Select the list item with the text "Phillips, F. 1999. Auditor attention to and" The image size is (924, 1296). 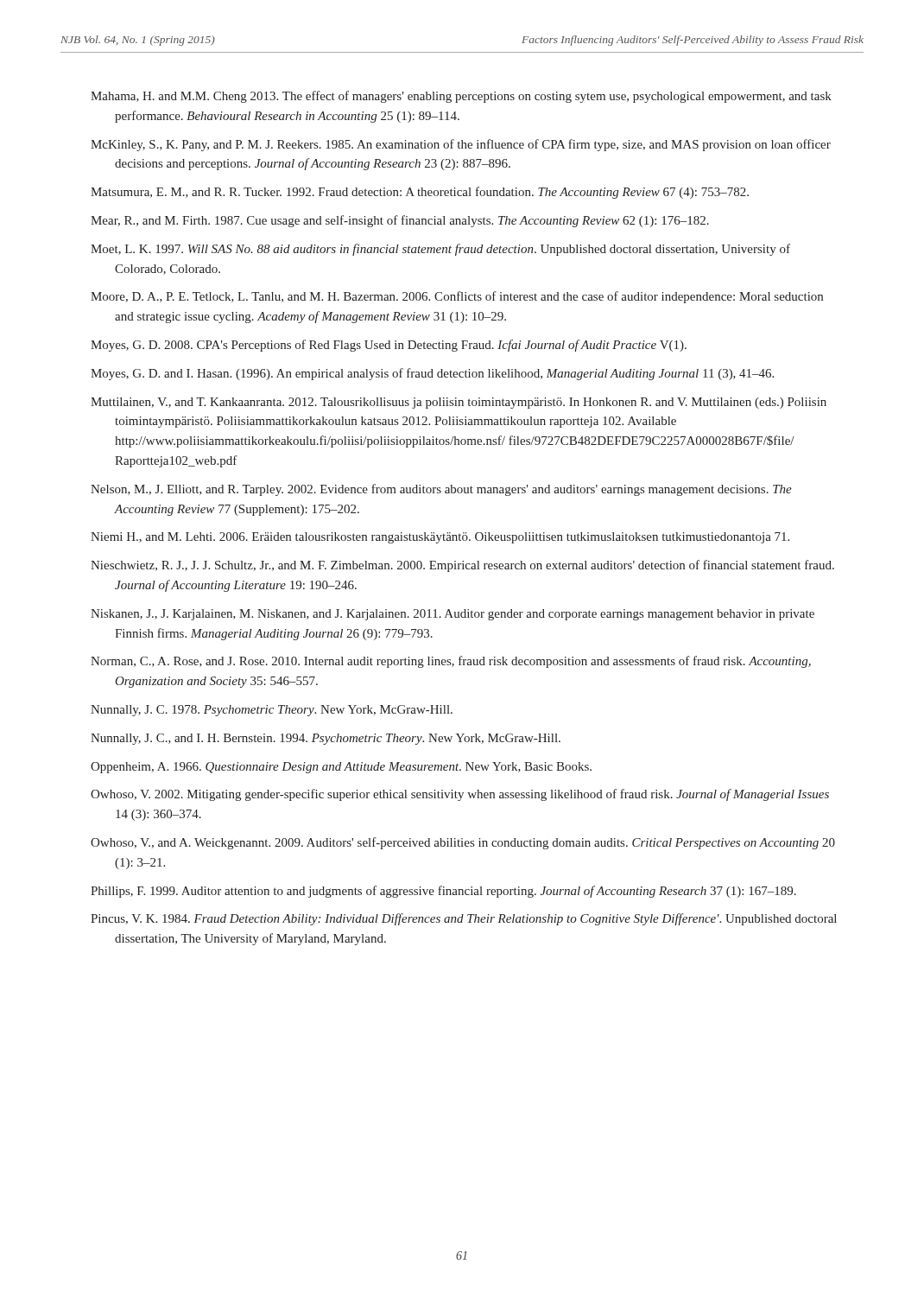click(x=444, y=890)
